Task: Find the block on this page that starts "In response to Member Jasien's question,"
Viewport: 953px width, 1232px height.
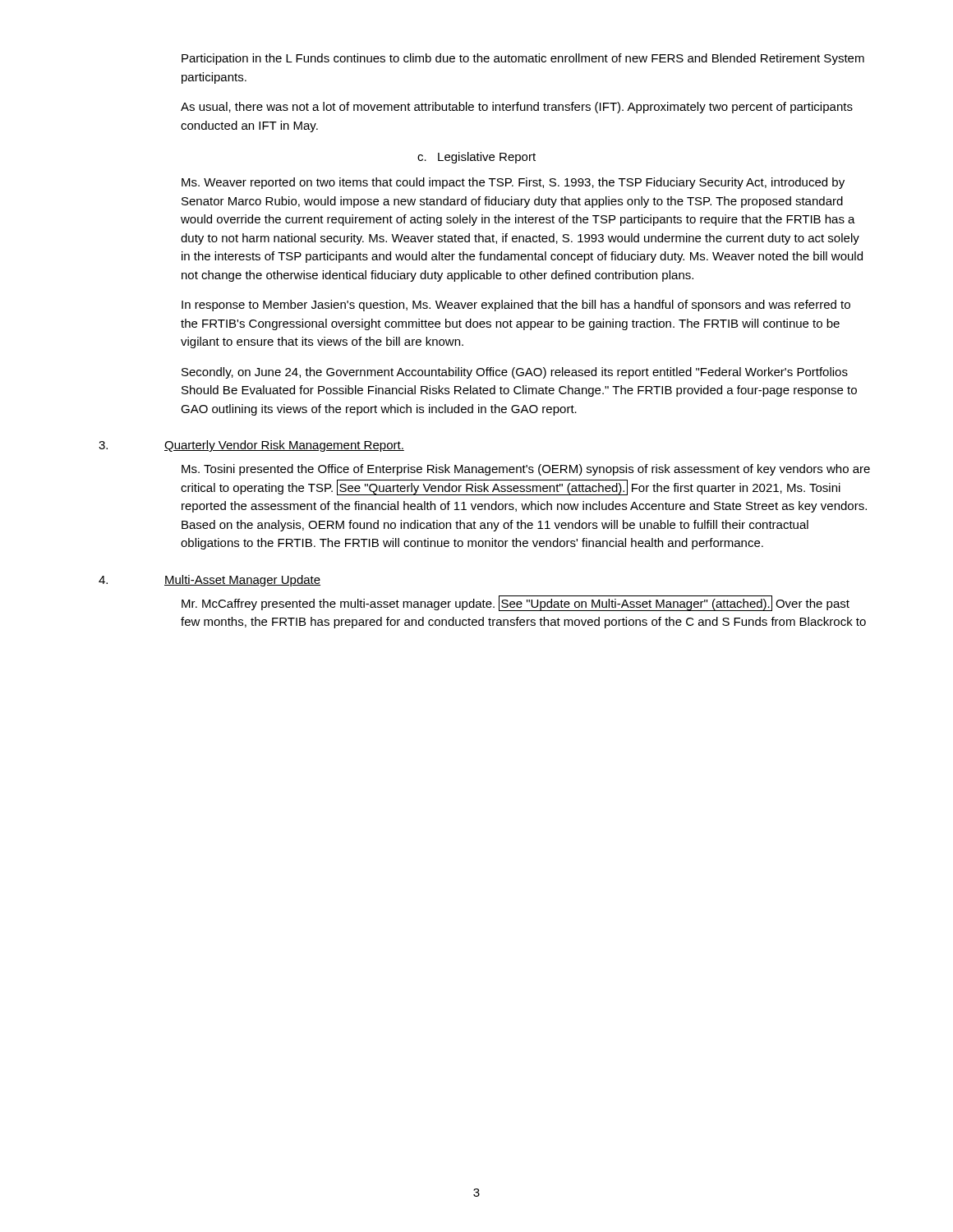Action: tap(526, 323)
